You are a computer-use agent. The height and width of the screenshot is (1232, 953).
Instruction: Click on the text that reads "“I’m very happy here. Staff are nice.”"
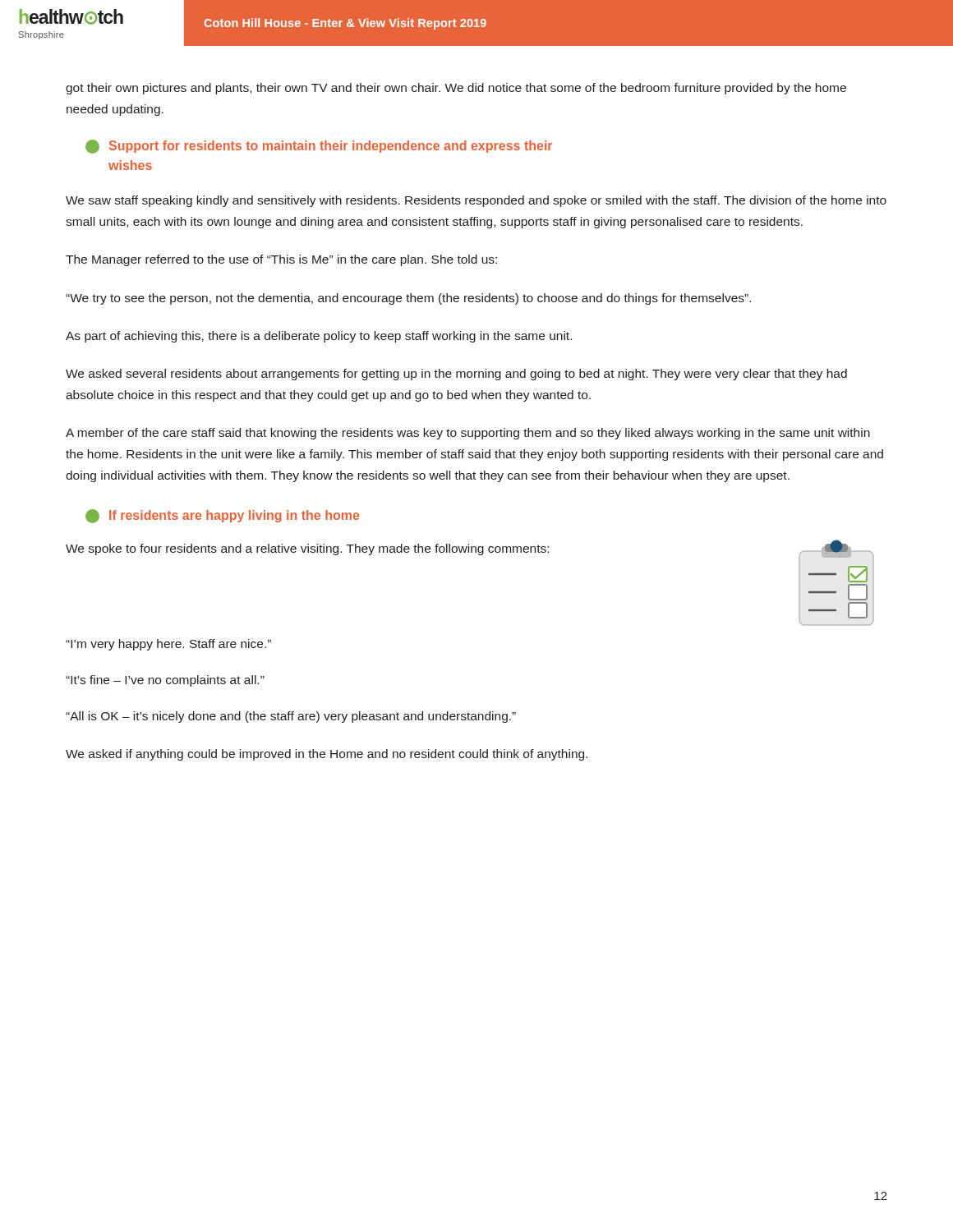169,644
